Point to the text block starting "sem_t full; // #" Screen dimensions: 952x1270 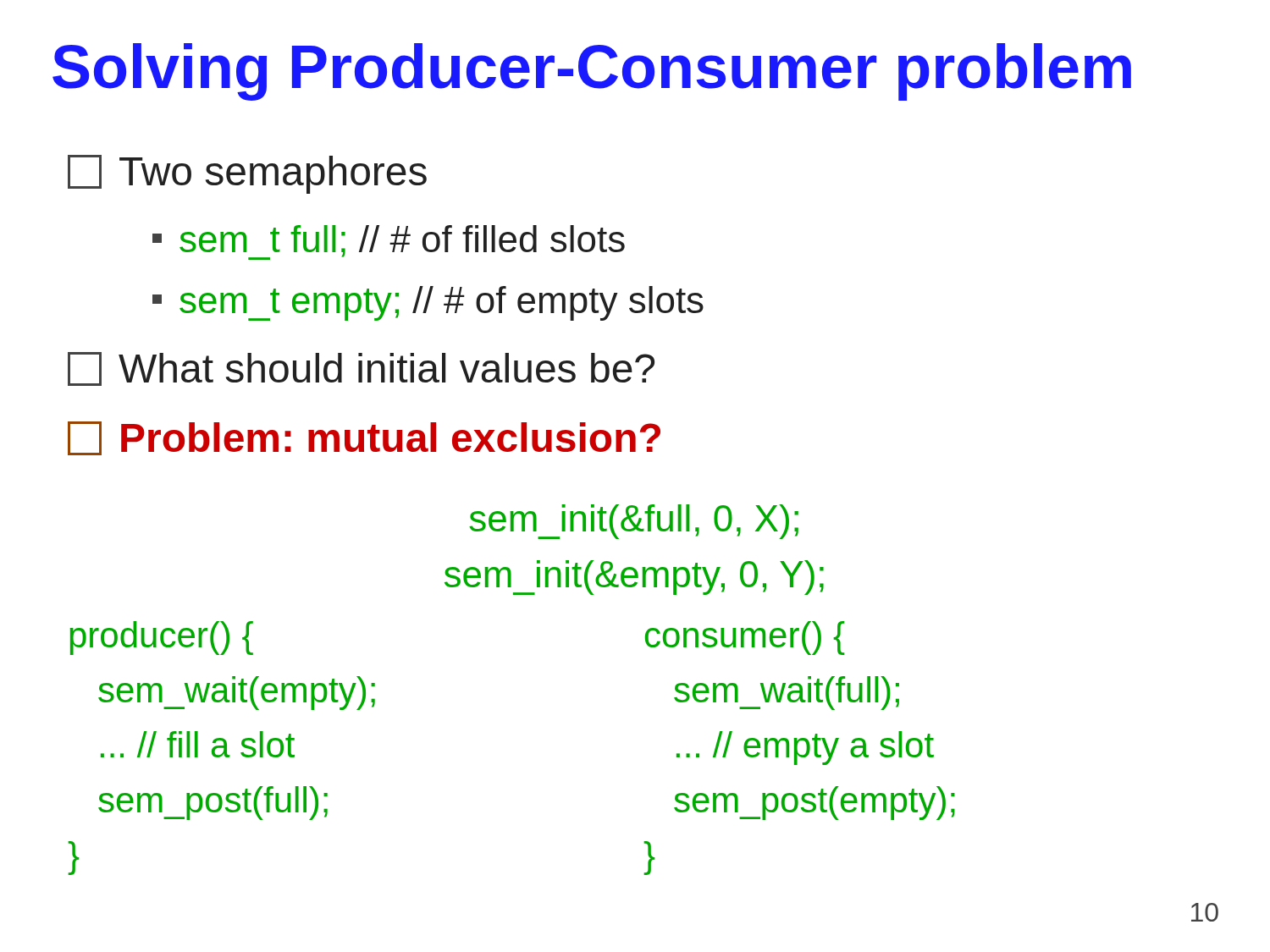click(x=389, y=239)
